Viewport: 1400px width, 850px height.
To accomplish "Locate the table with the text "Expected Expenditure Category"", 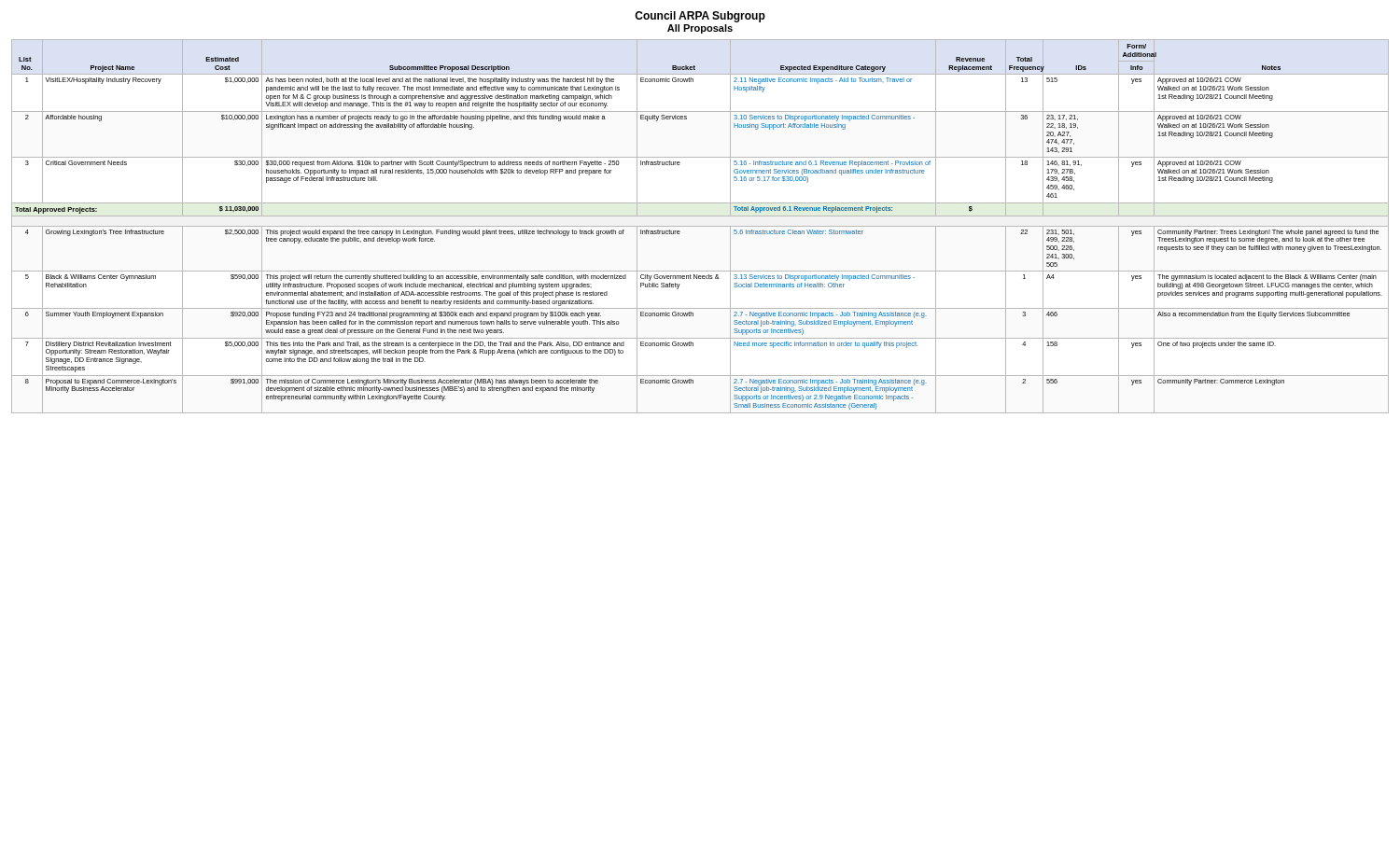I will pos(700,226).
